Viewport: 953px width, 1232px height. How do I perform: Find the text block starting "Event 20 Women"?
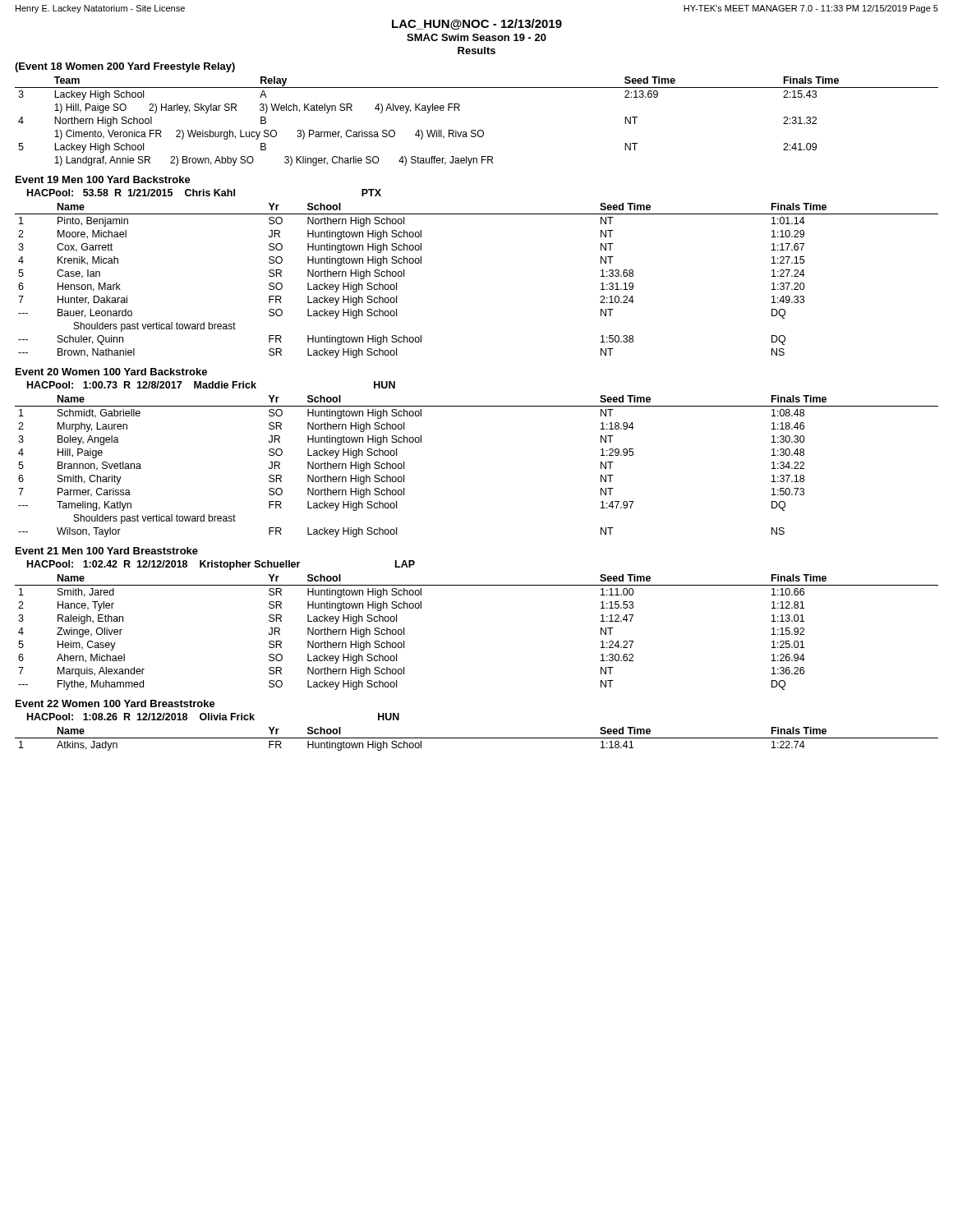[x=111, y=372]
